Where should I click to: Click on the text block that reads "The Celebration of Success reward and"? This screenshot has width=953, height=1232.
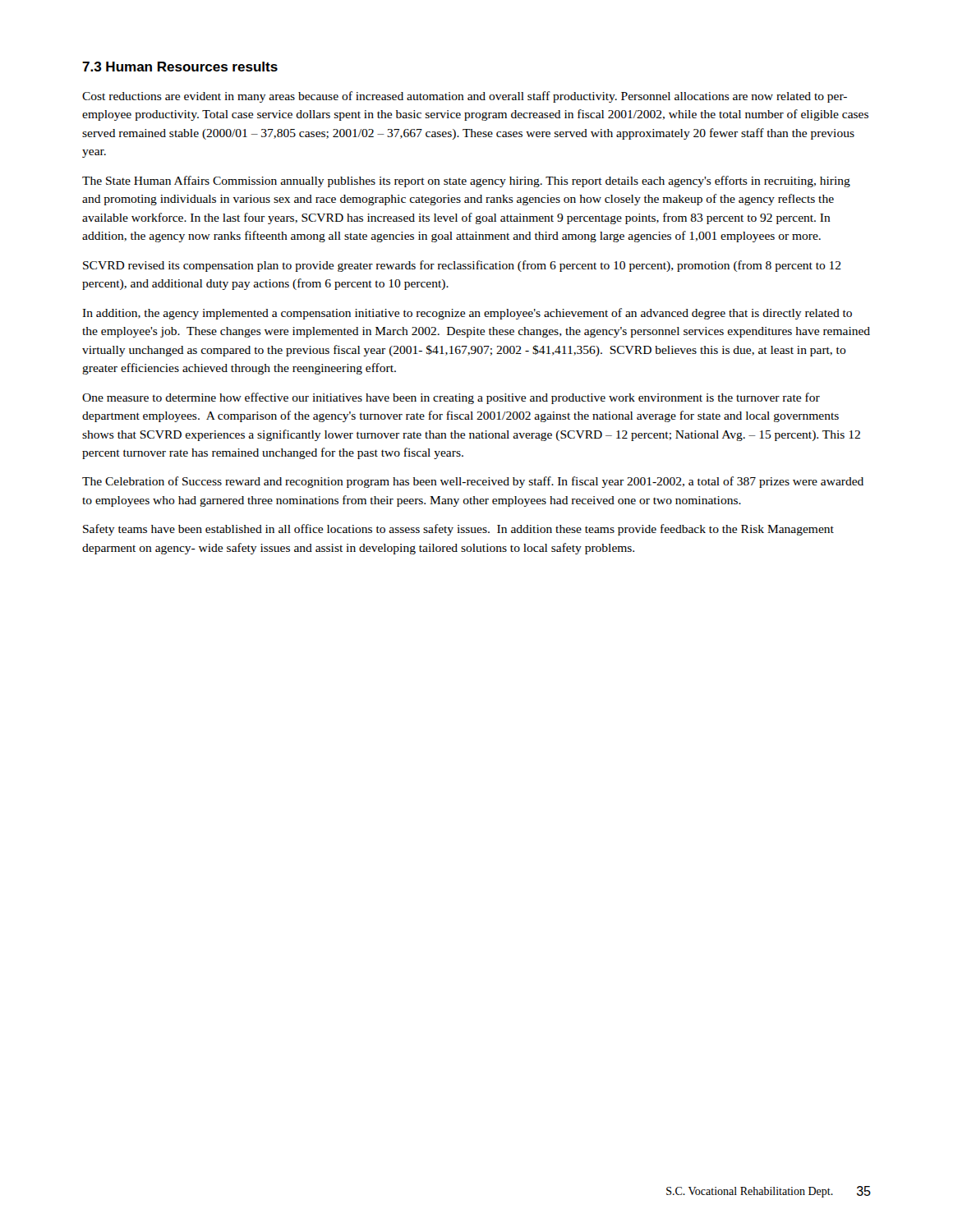pyautogui.click(x=473, y=491)
